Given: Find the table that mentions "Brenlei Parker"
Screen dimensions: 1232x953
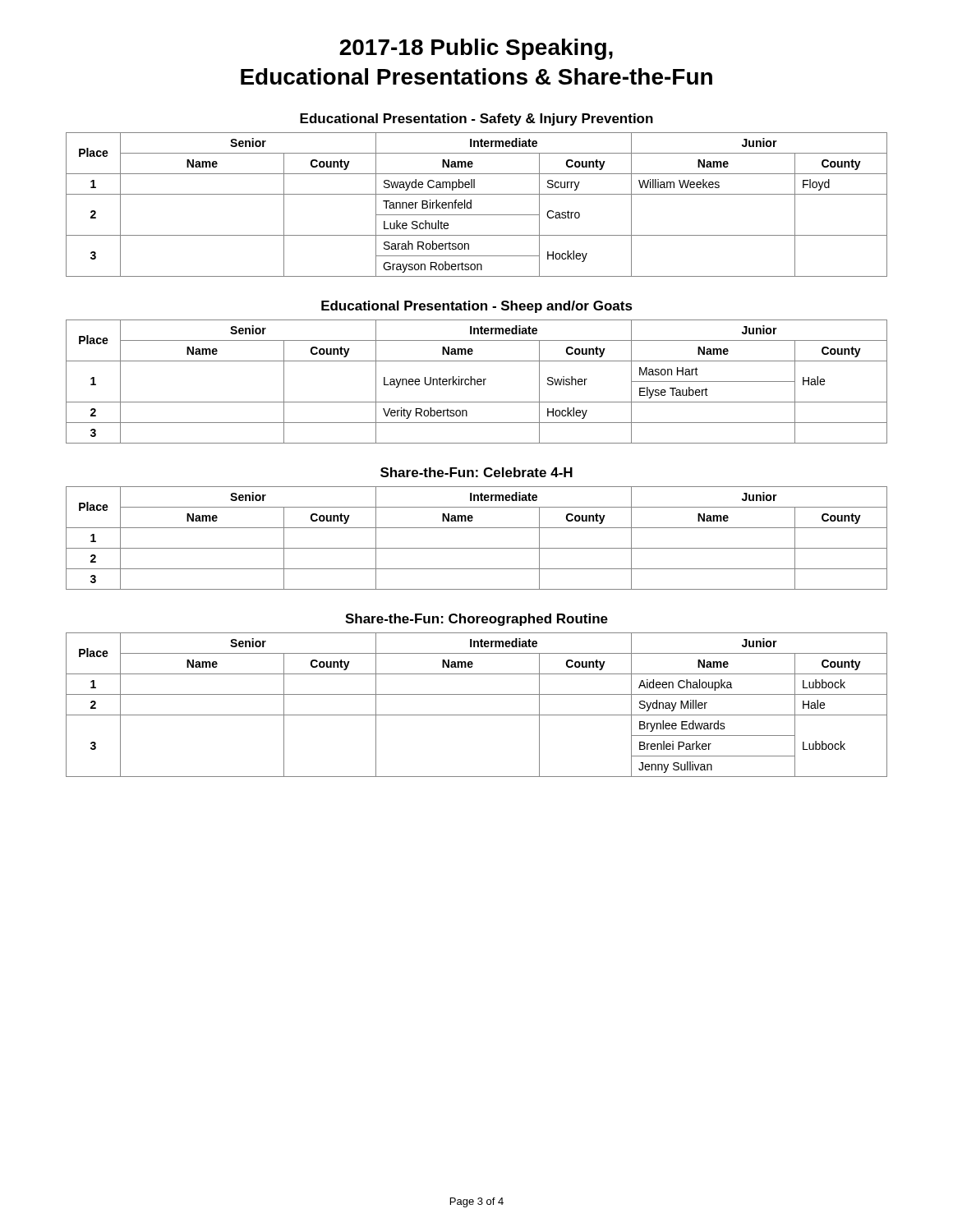Looking at the screenshot, I should point(476,705).
